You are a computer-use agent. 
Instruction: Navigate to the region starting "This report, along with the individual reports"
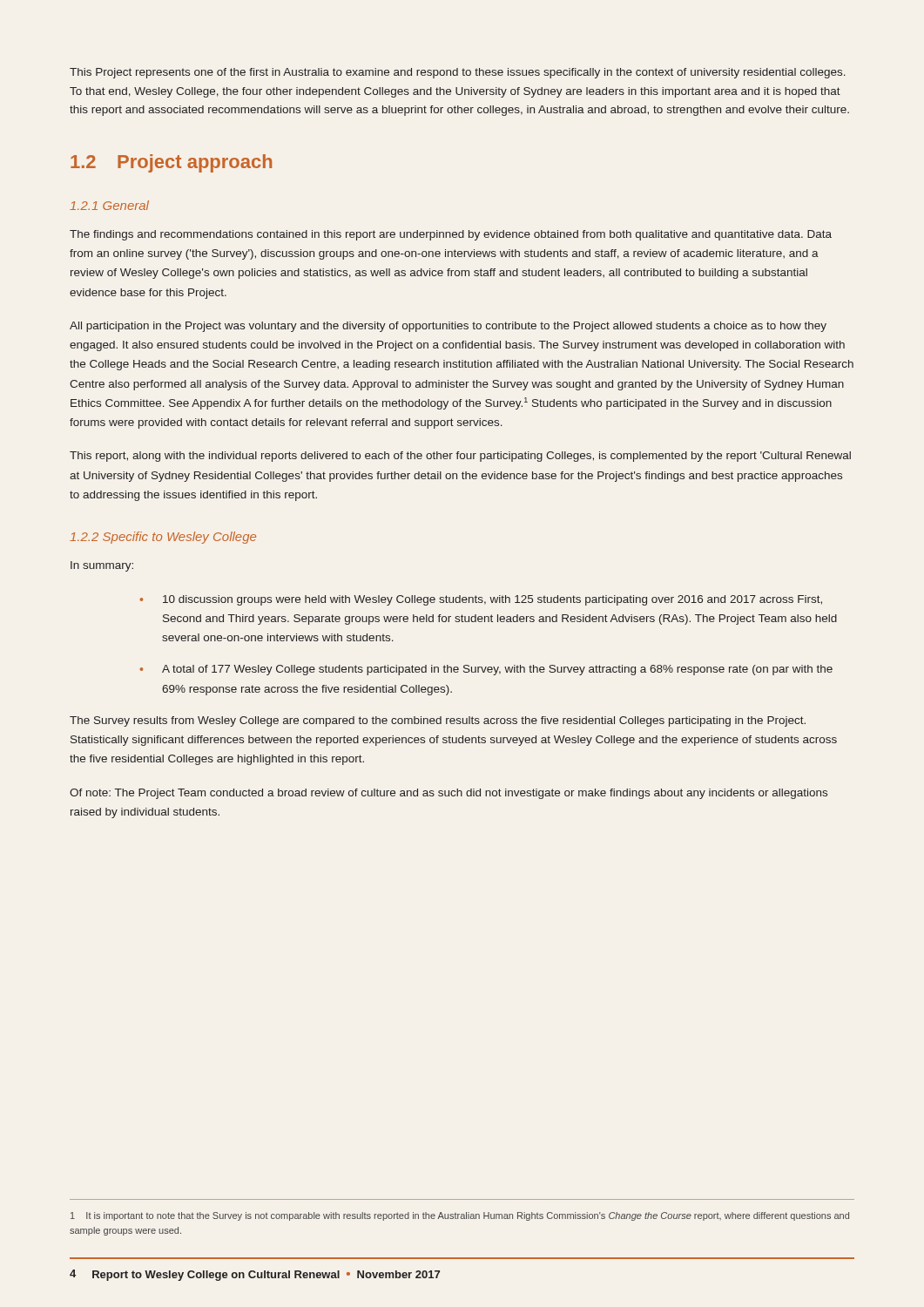[461, 475]
